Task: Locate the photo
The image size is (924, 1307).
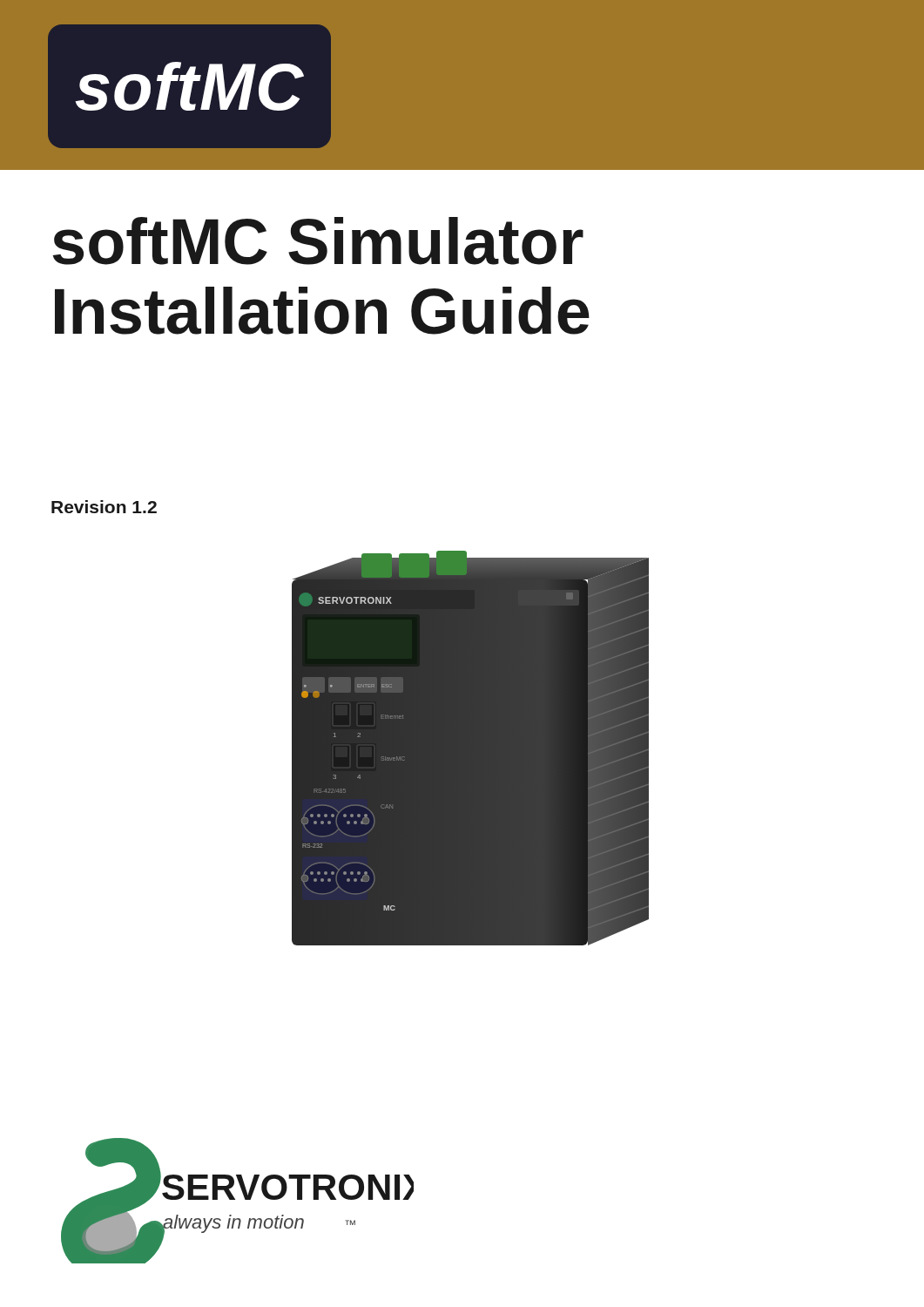Action: coord(459,756)
